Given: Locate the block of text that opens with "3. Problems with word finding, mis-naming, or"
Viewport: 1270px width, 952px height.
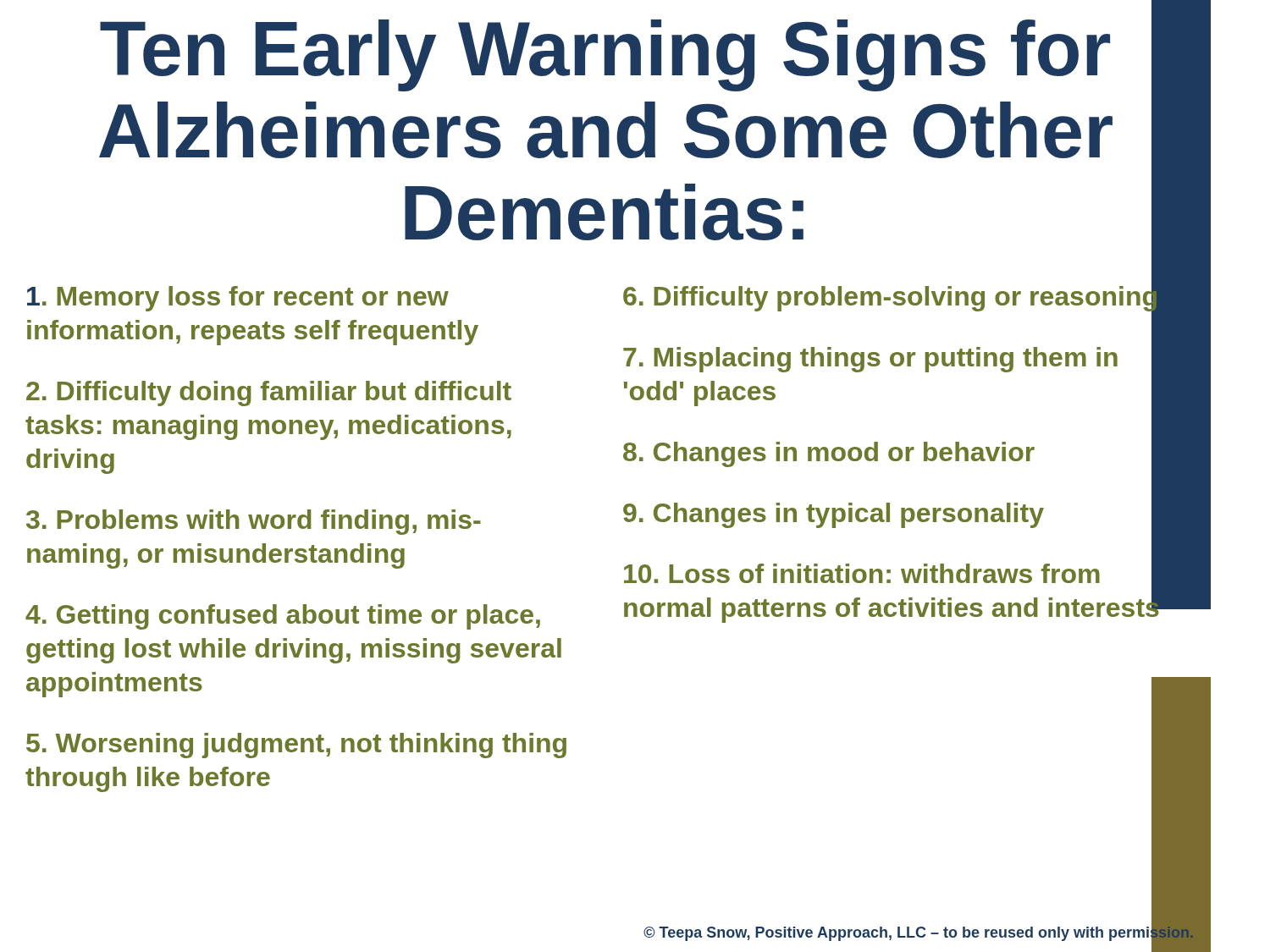Looking at the screenshot, I should pyautogui.click(x=303, y=536).
